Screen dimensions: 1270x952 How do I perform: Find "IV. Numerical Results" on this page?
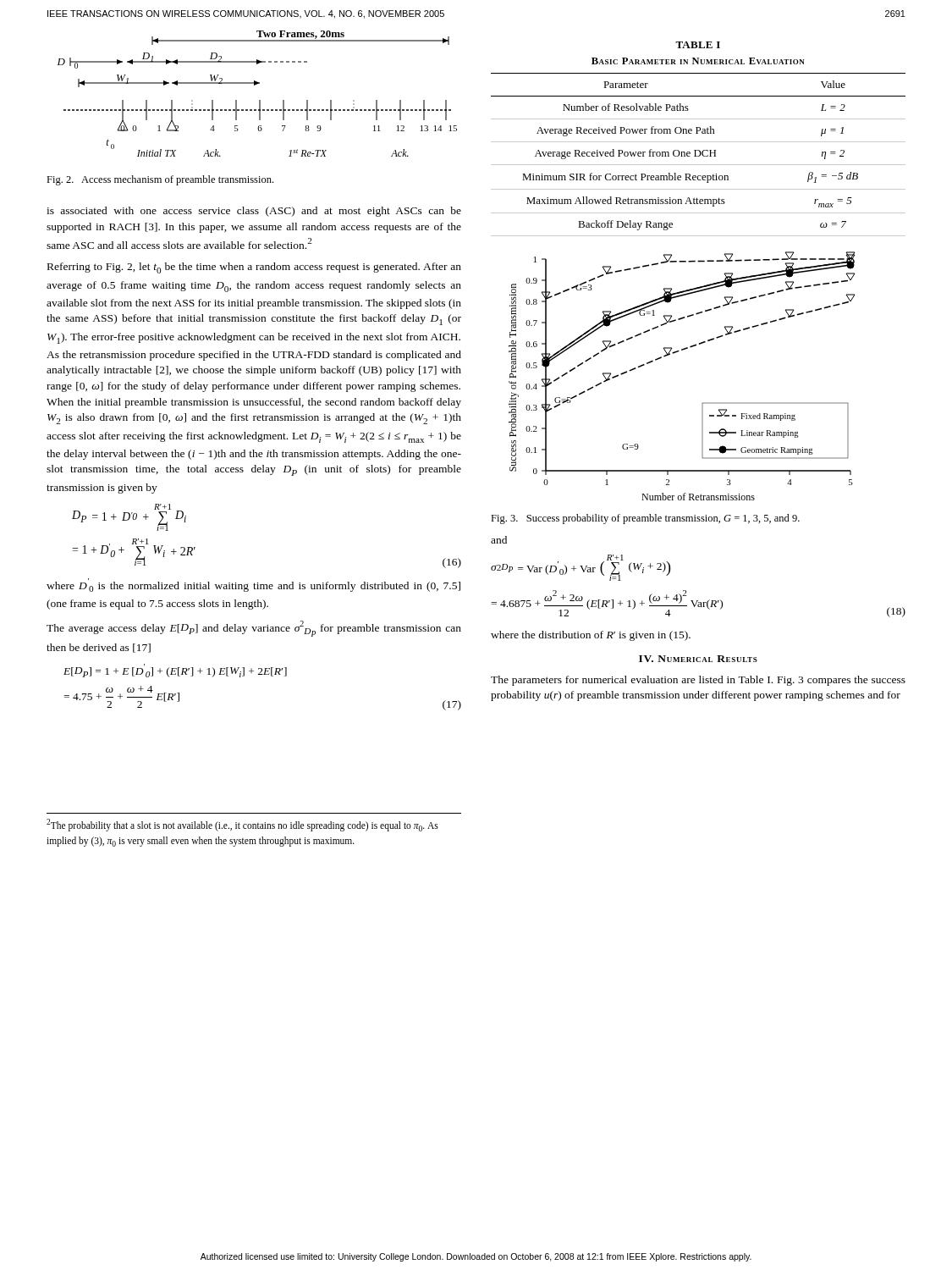click(x=698, y=658)
